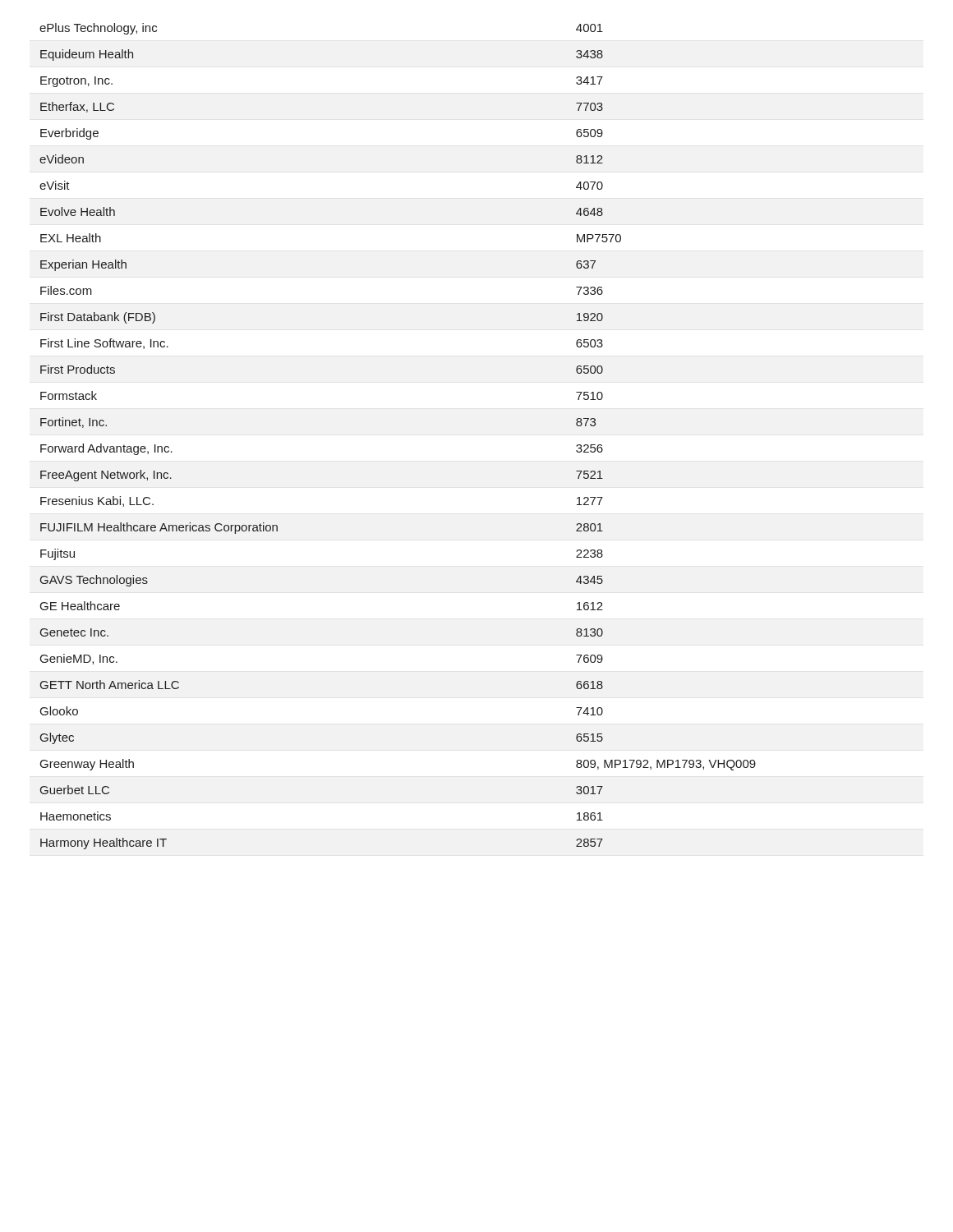Screen dimensions: 1232x953
Task: Click on the table containing "Forward Advantage, Inc."
Action: pyautogui.click(x=476, y=435)
